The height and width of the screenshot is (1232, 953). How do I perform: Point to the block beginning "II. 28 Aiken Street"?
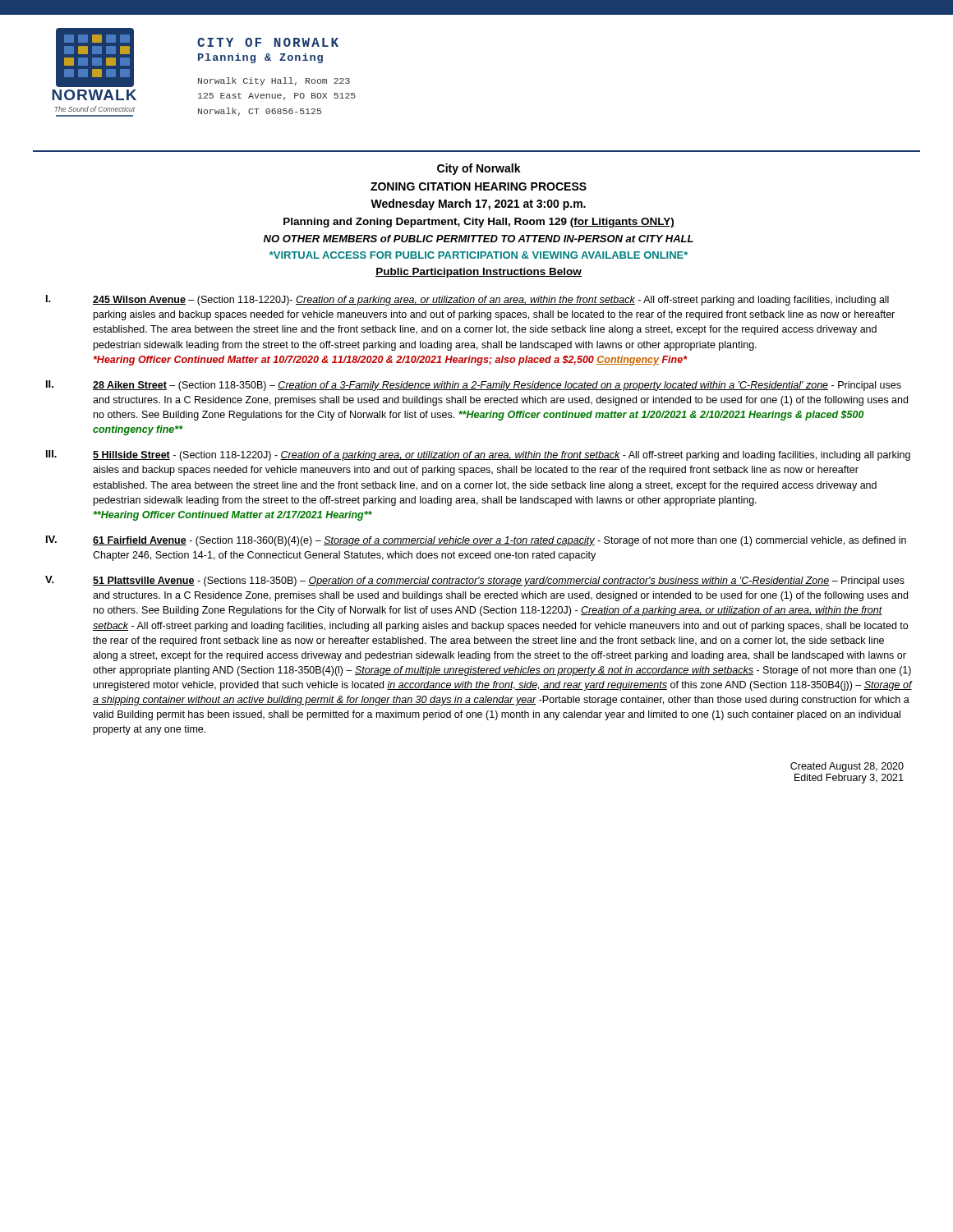(x=479, y=407)
